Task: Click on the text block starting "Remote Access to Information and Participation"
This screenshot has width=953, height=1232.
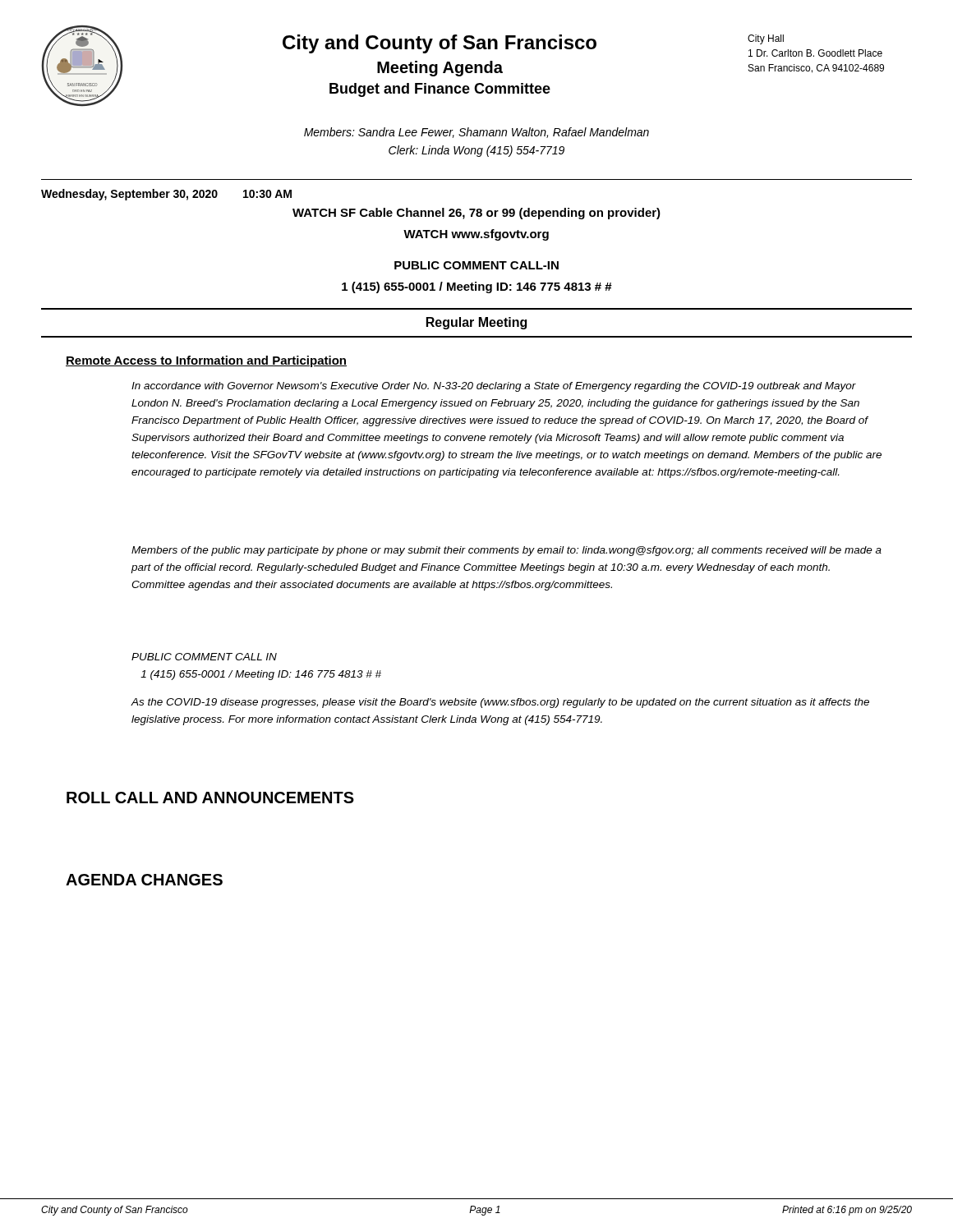Action: (206, 360)
